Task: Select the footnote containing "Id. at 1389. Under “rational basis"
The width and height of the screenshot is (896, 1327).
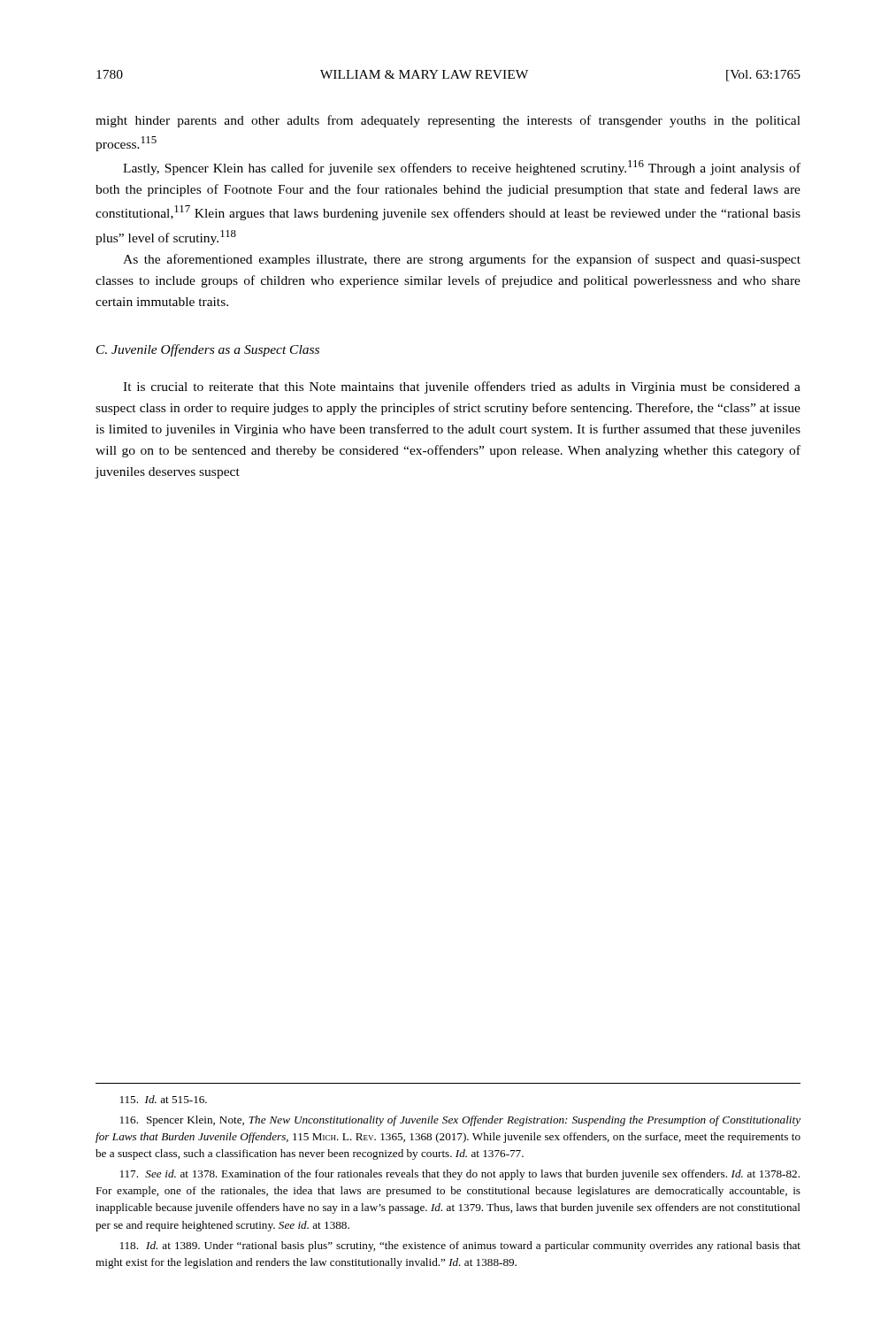Action: [x=448, y=1253]
